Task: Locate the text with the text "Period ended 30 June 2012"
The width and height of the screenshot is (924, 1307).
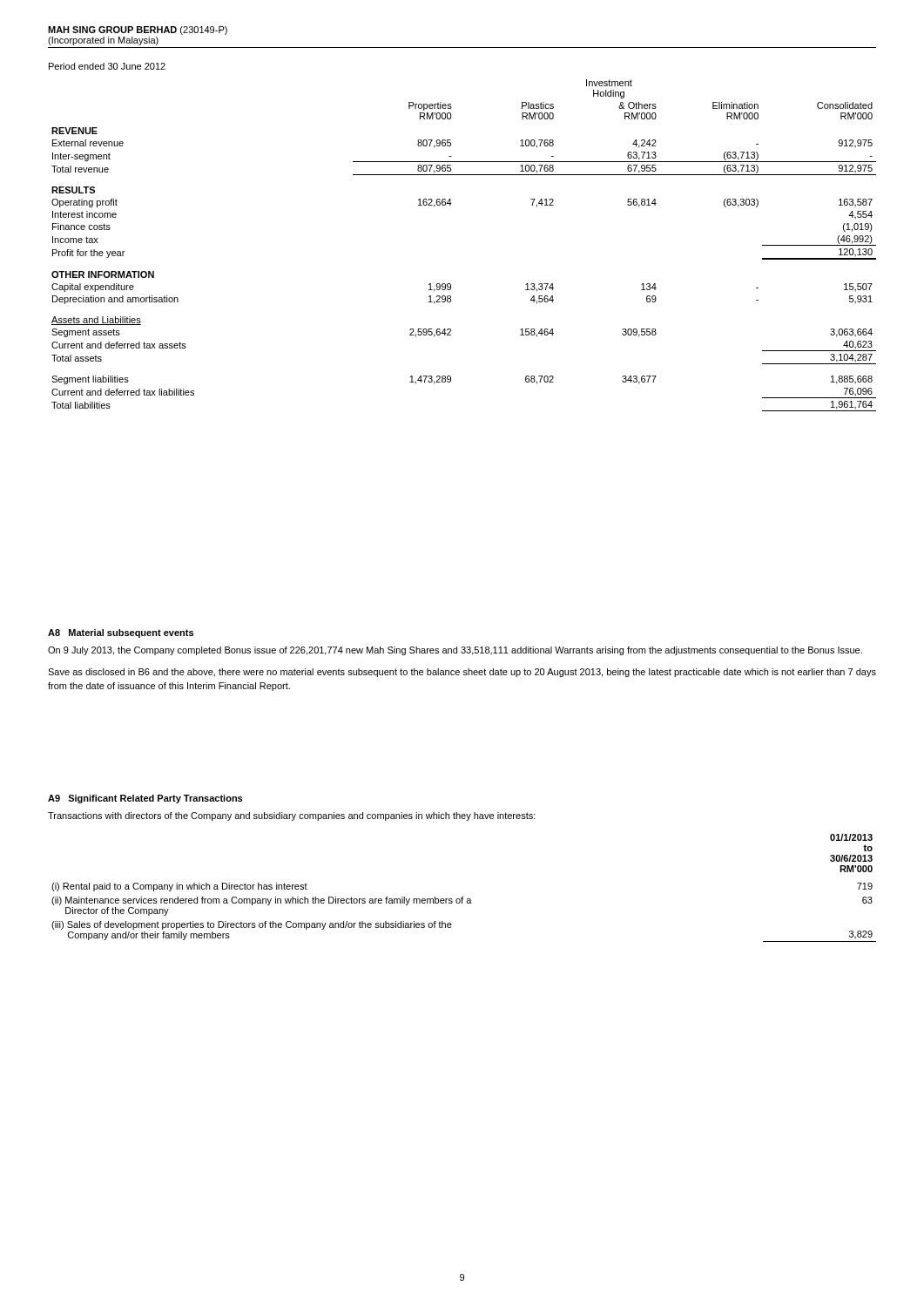Action: click(107, 66)
